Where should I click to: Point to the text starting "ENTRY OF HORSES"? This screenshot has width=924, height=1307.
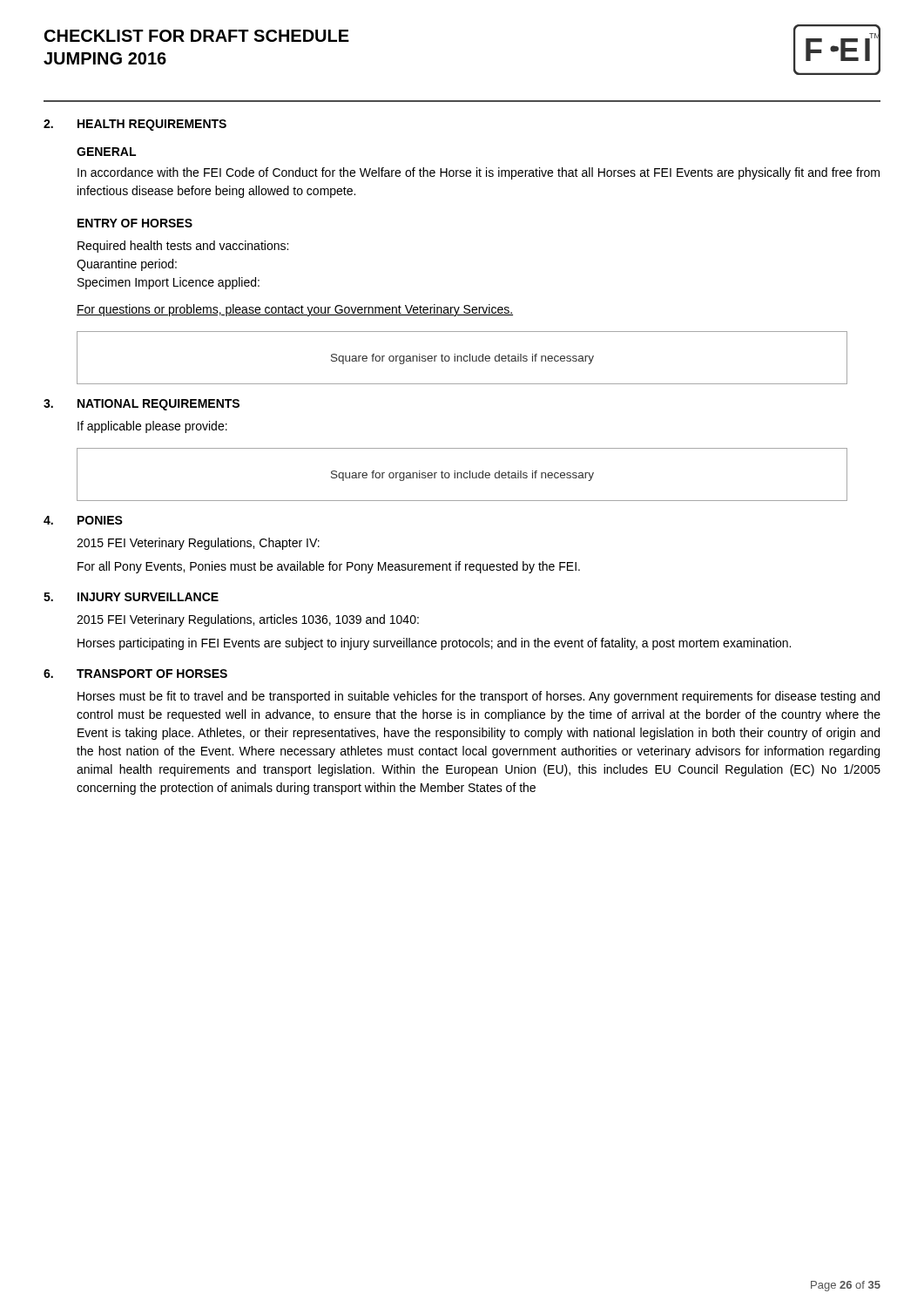135,223
